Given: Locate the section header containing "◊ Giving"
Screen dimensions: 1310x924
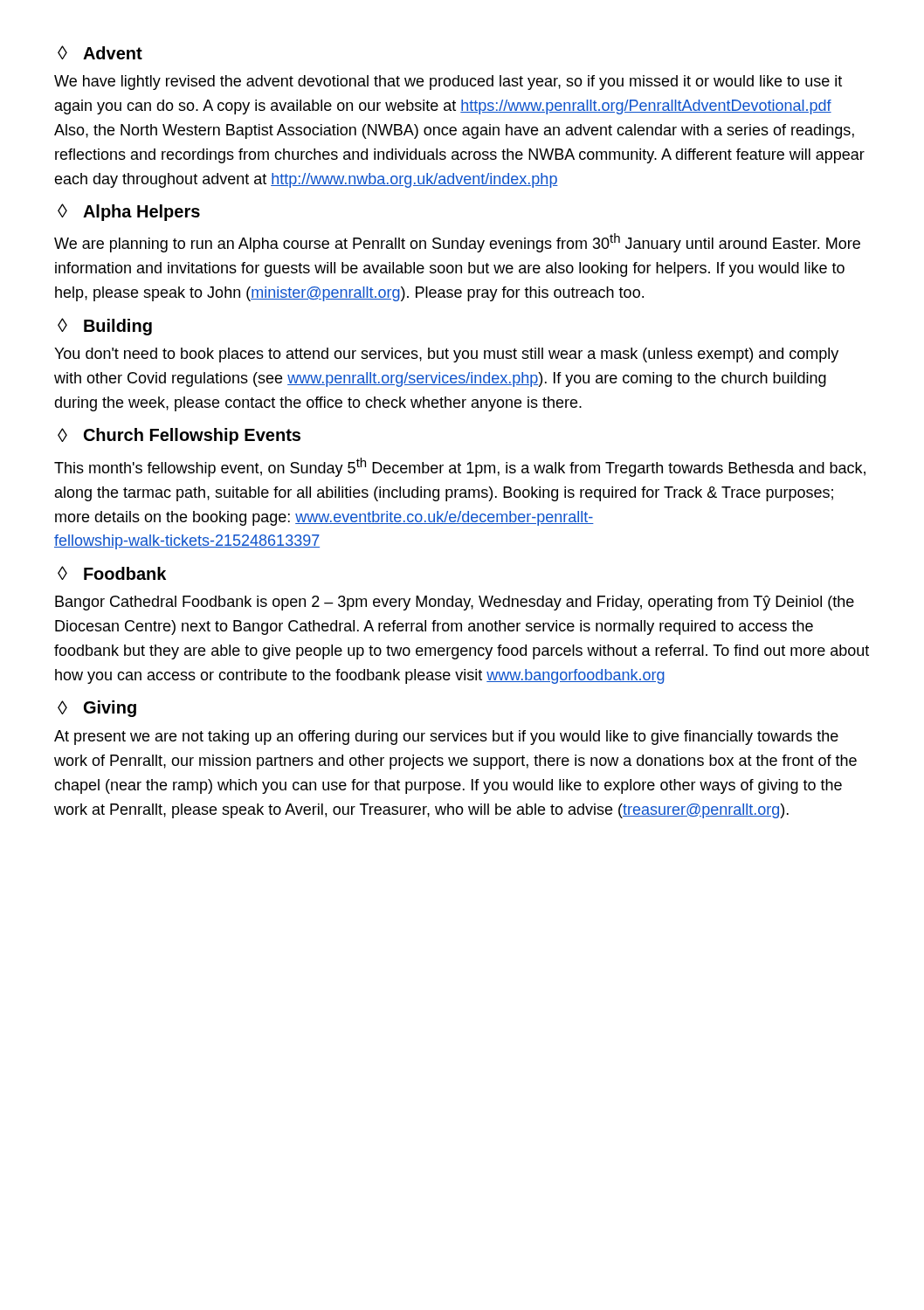Looking at the screenshot, I should [x=97, y=708].
